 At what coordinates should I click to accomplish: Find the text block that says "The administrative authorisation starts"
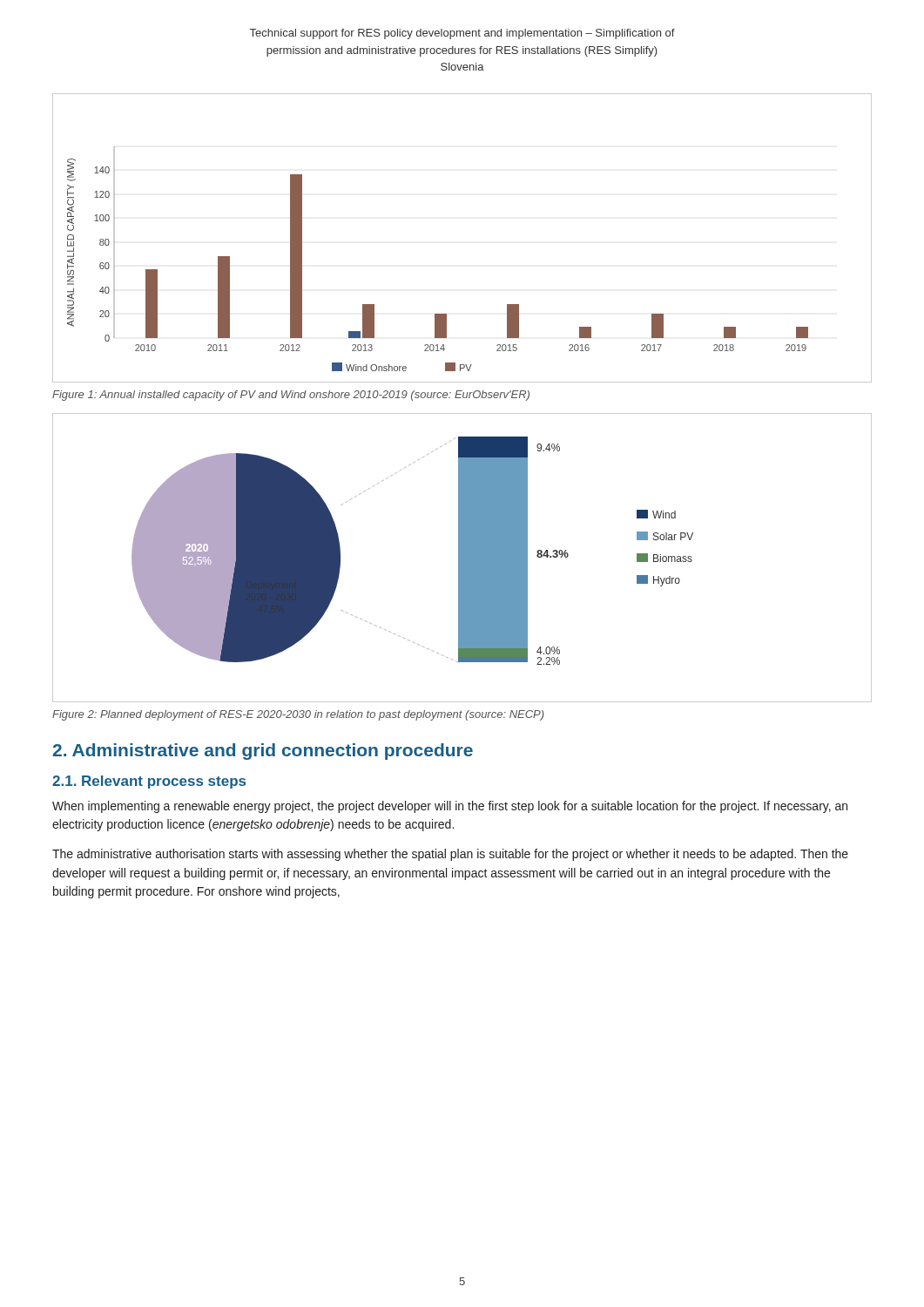click(x=450, y=873)
